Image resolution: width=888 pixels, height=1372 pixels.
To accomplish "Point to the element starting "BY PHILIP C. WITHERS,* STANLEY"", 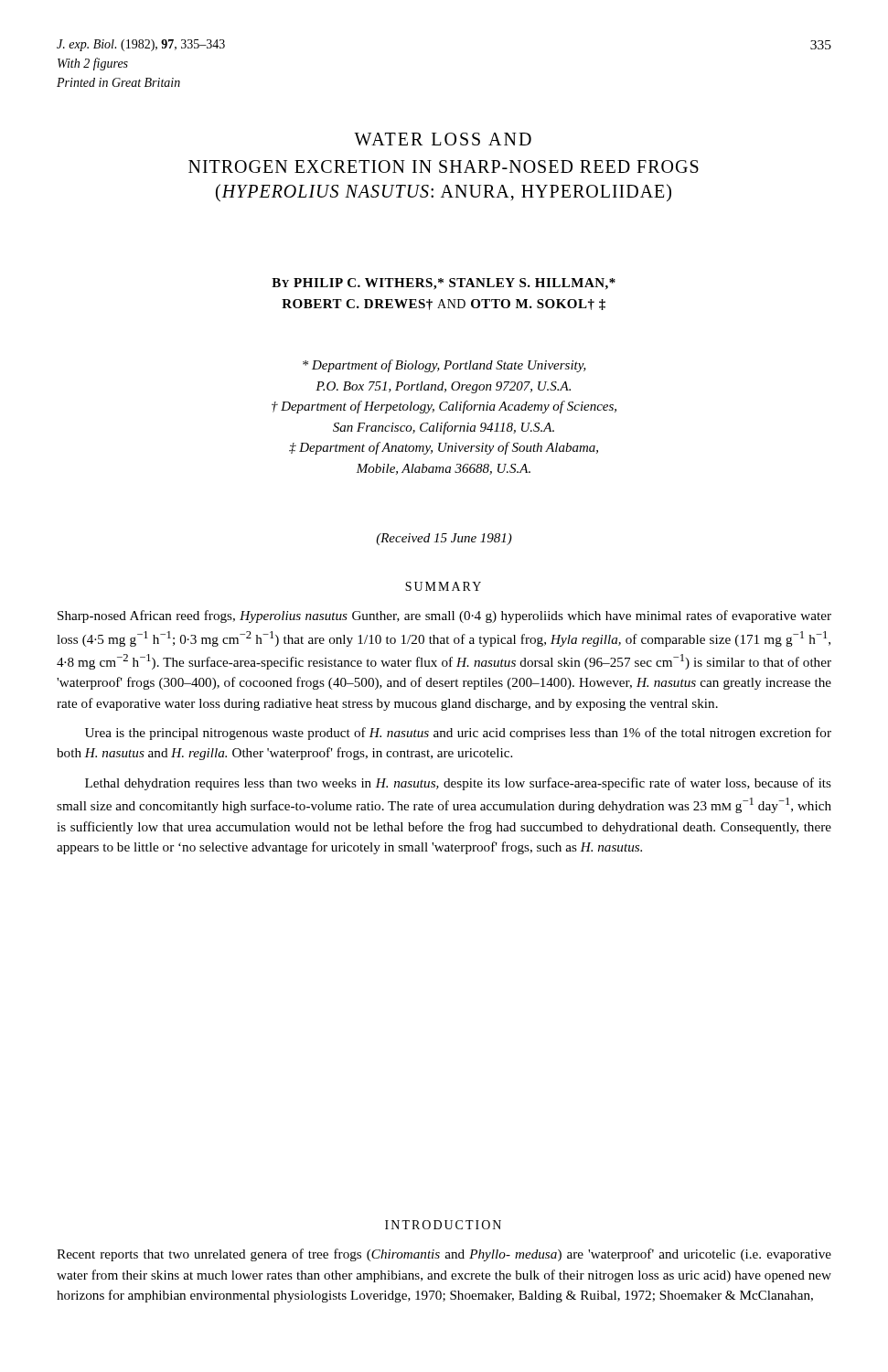I will click(x=444, y=293).
